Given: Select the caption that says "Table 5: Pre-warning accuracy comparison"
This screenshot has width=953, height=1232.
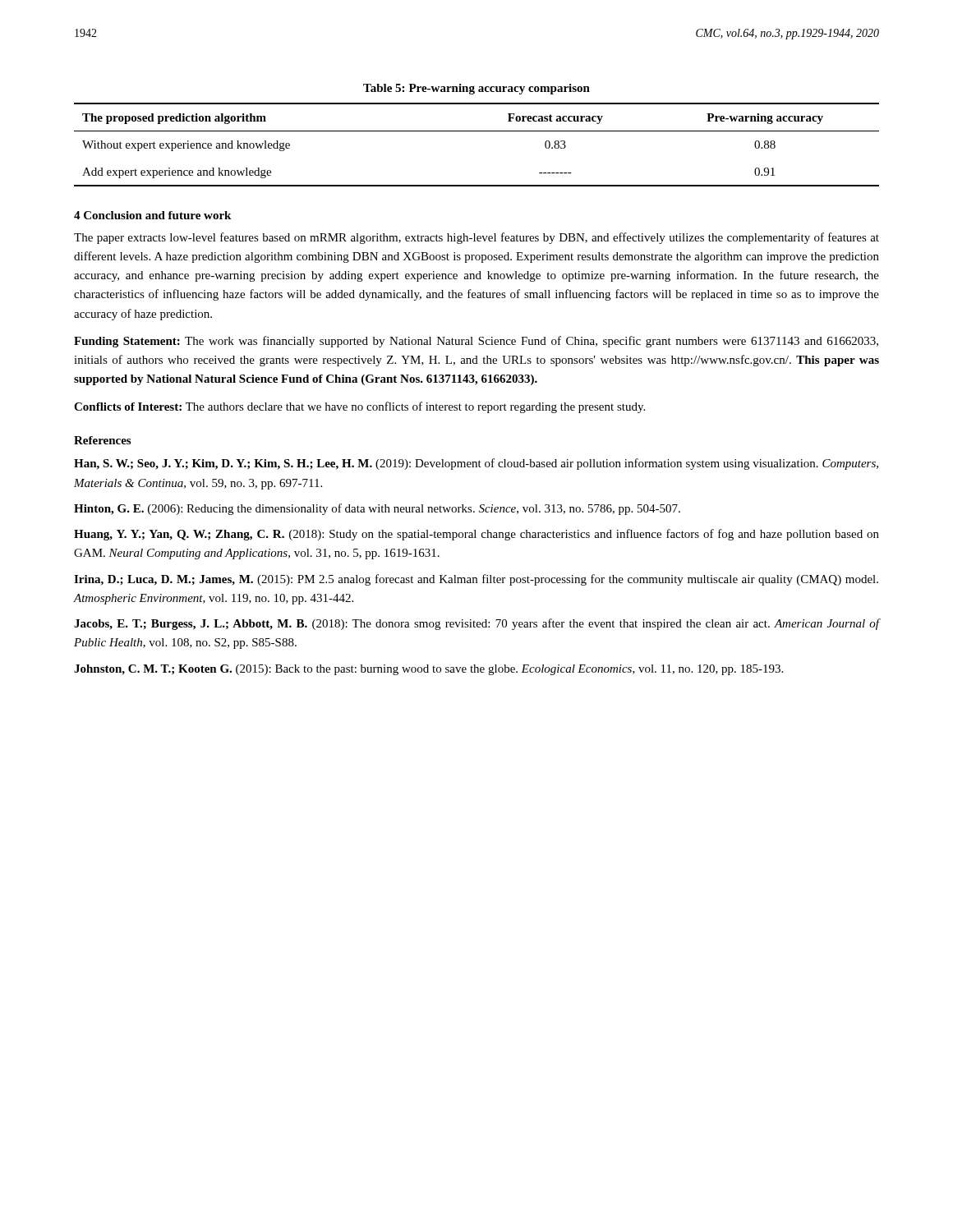Looking at the screenshot, I should 476,88.
